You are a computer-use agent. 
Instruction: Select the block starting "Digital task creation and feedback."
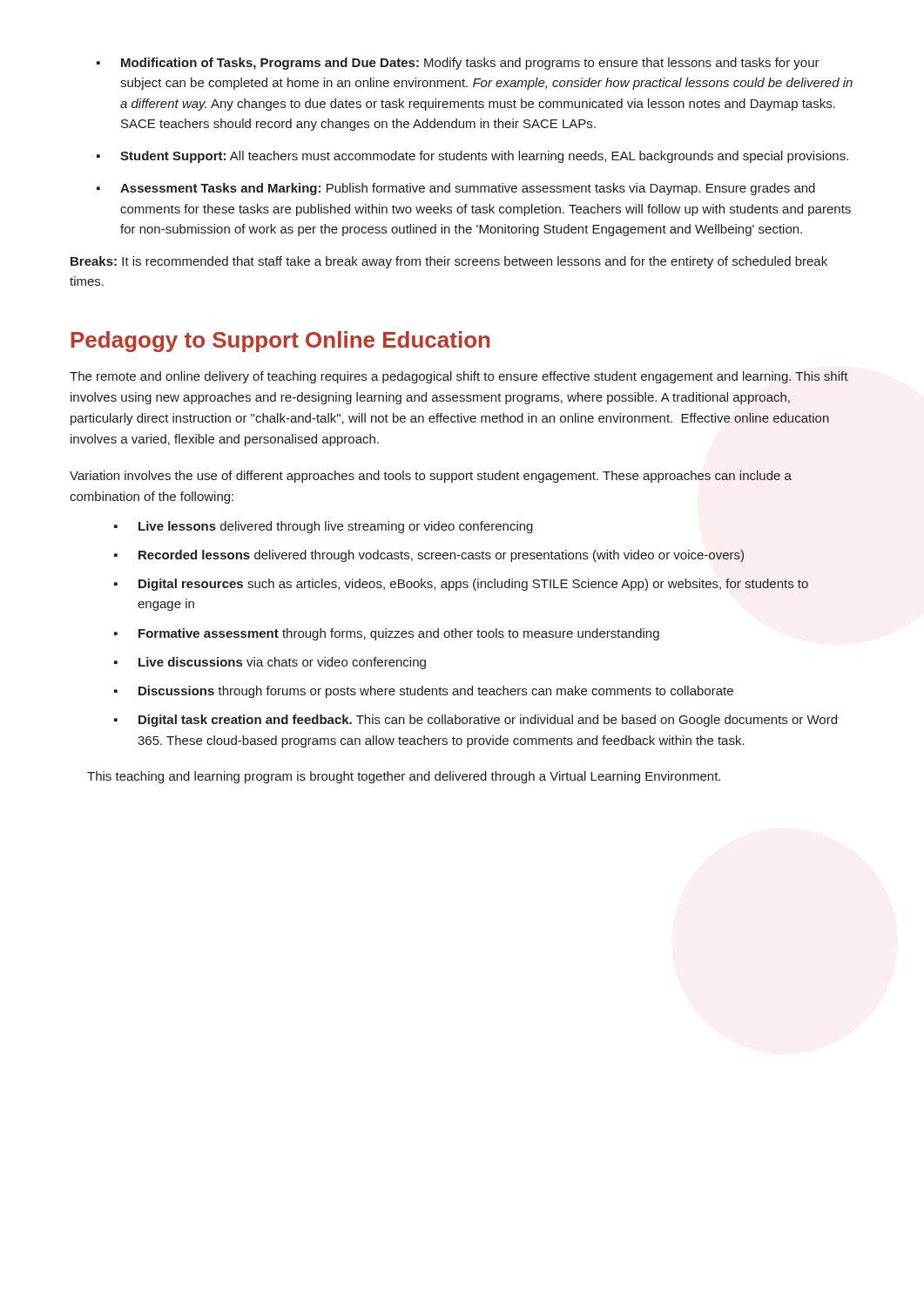[x=484, y=730]
